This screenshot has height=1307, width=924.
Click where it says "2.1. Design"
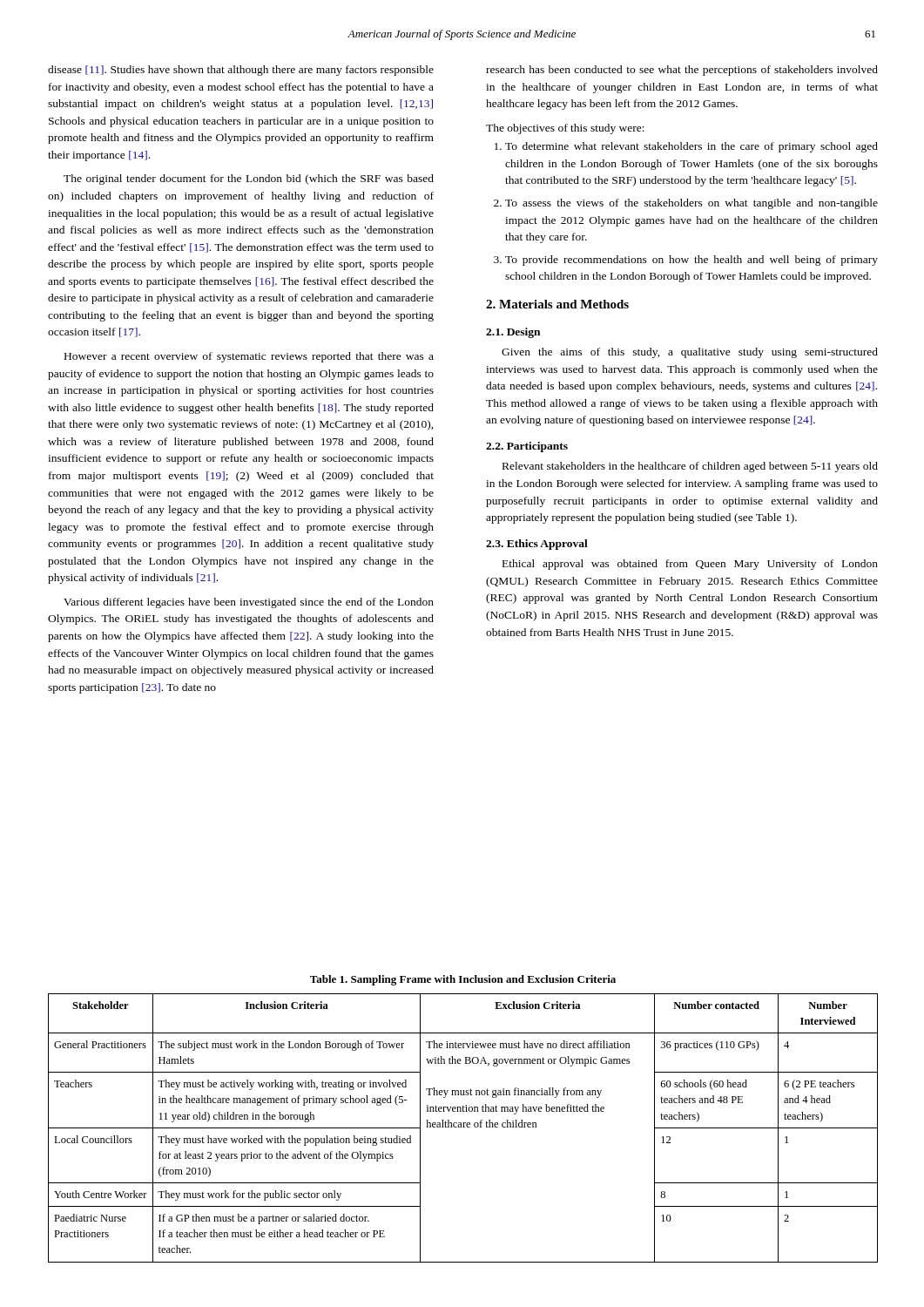[x=513, y=331]
